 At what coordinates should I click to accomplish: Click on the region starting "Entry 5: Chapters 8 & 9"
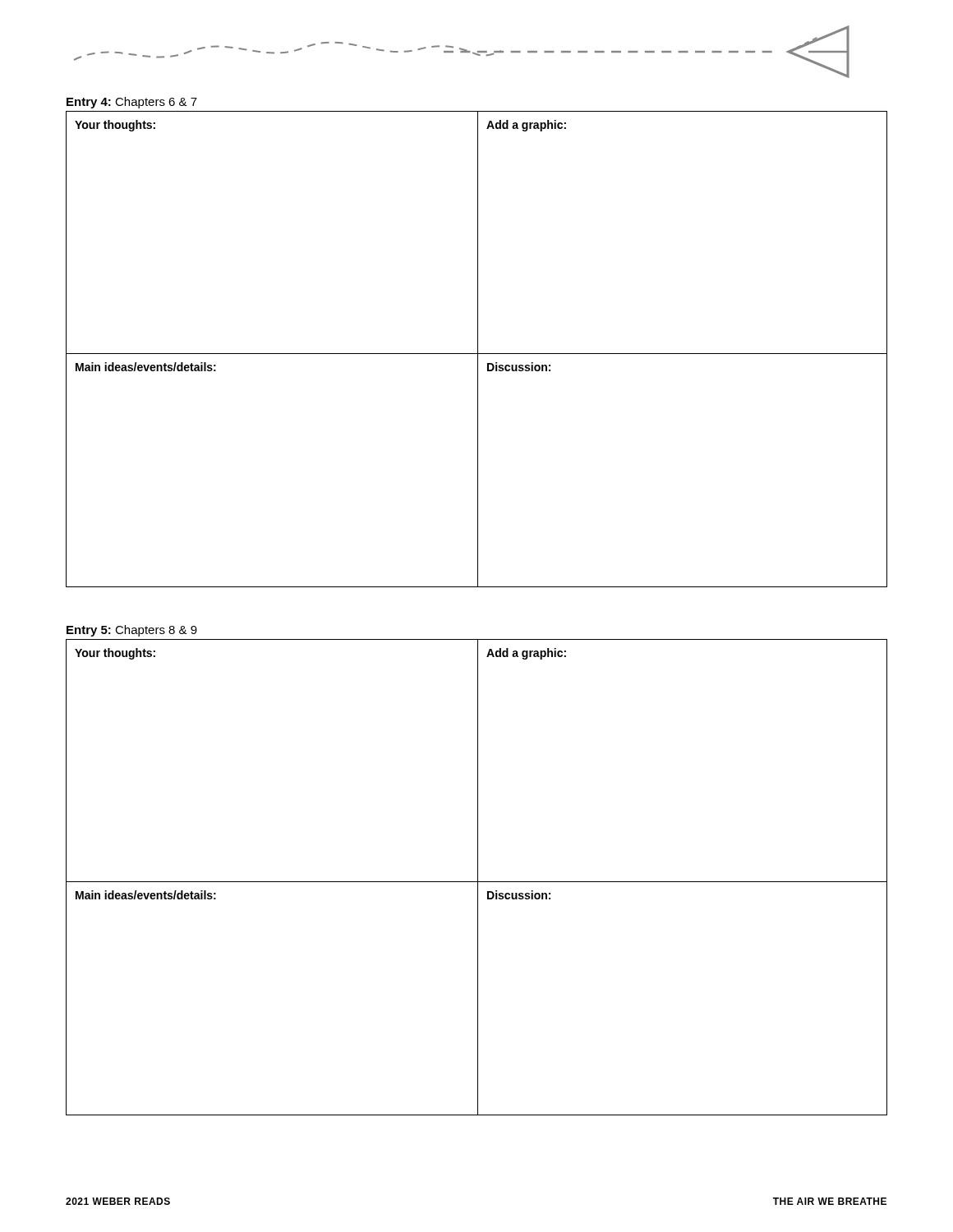point(132,630)
